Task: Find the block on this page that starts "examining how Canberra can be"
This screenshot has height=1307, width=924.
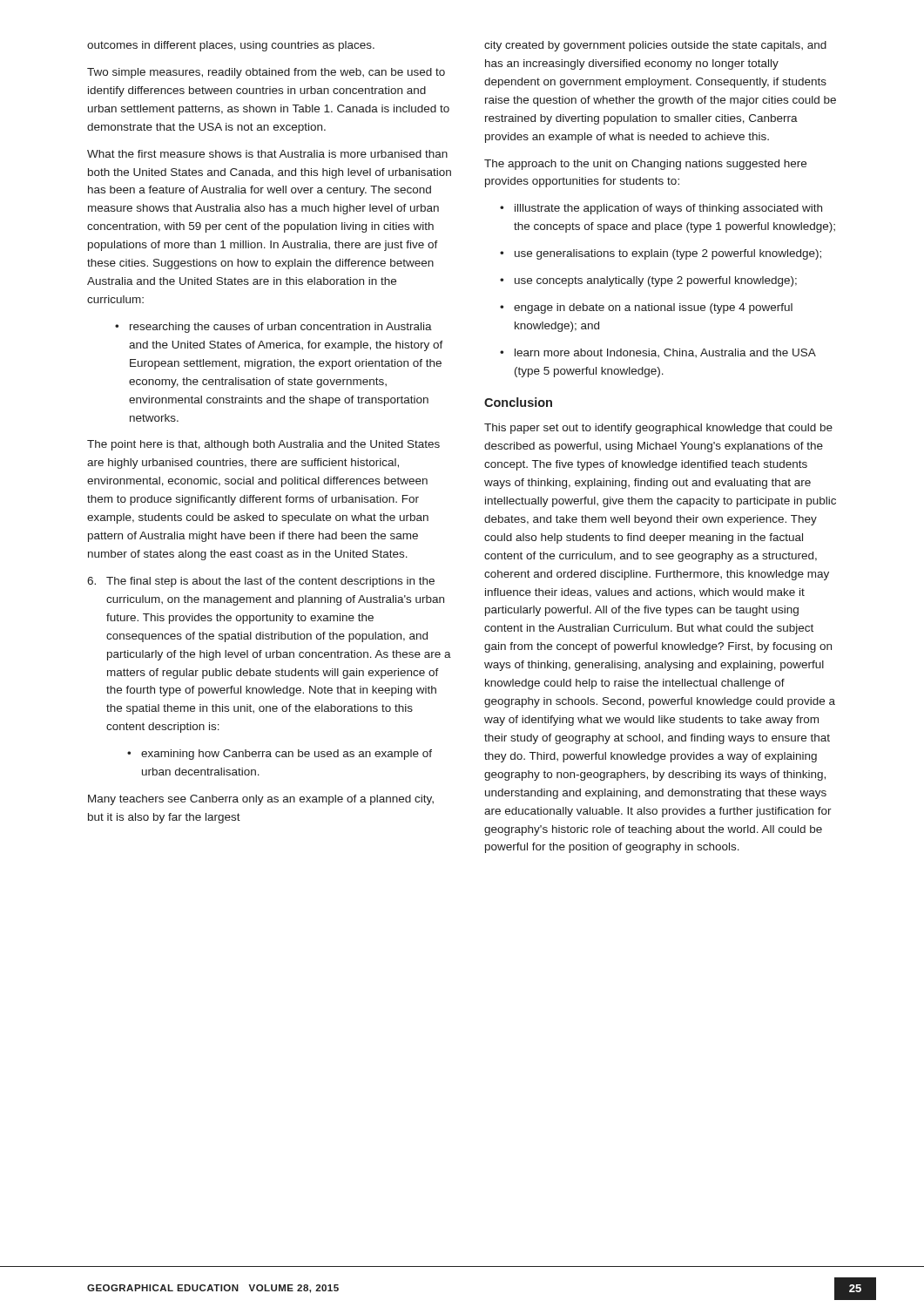Action: (x=282, y=763)
